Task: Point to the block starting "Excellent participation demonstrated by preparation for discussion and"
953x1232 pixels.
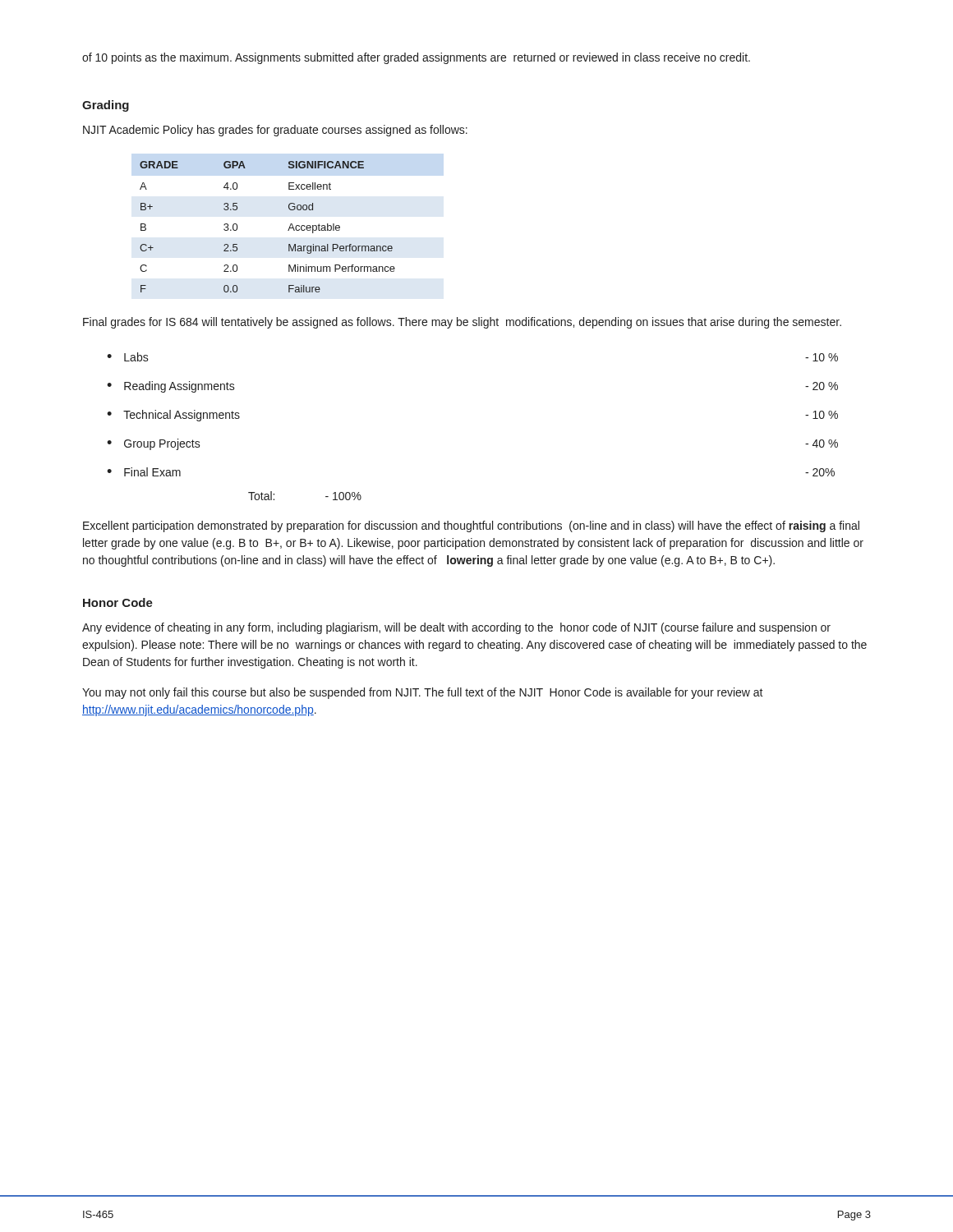Action: tap(473, 543)
